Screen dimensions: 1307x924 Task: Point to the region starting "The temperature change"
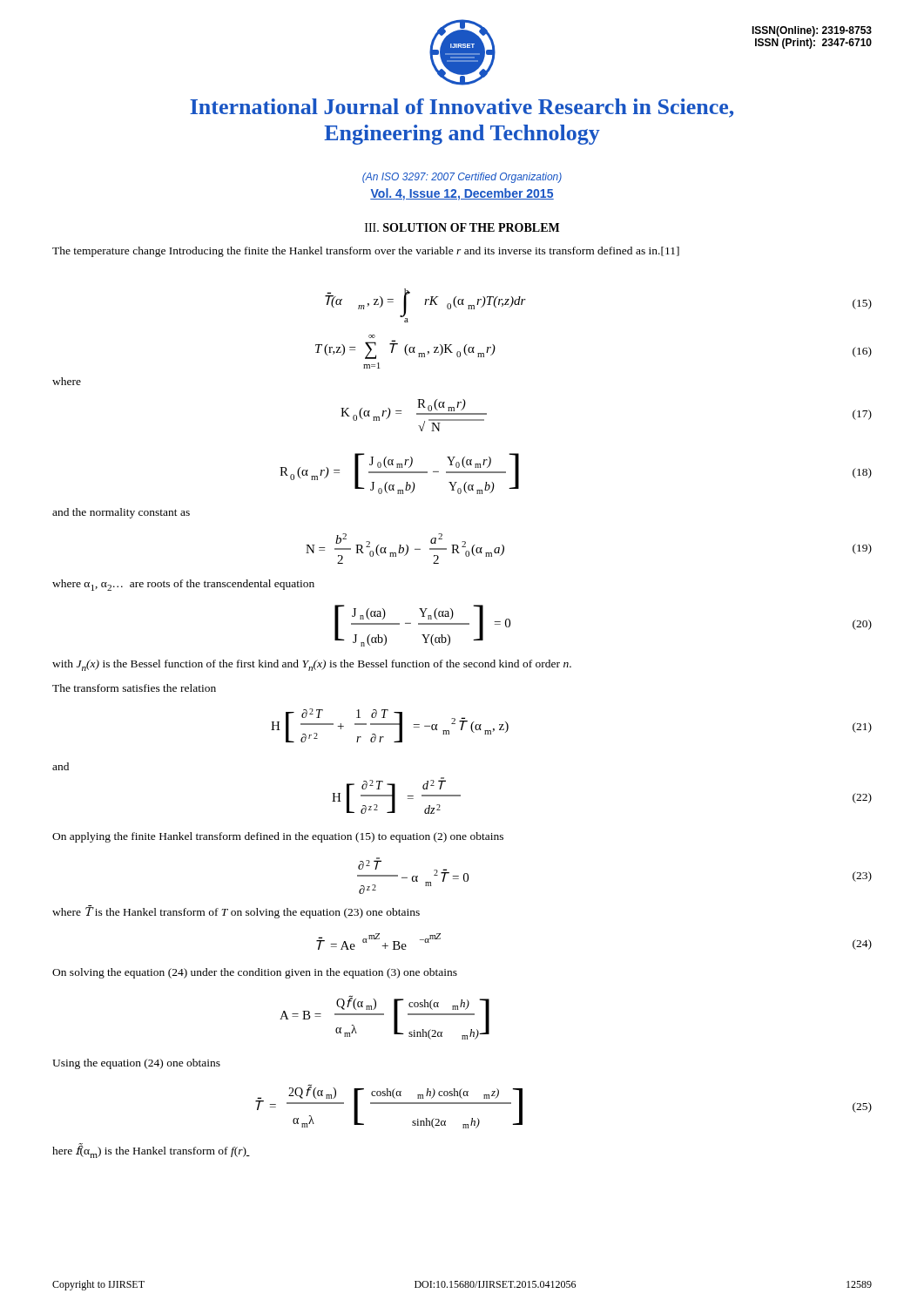coord(366,251)
